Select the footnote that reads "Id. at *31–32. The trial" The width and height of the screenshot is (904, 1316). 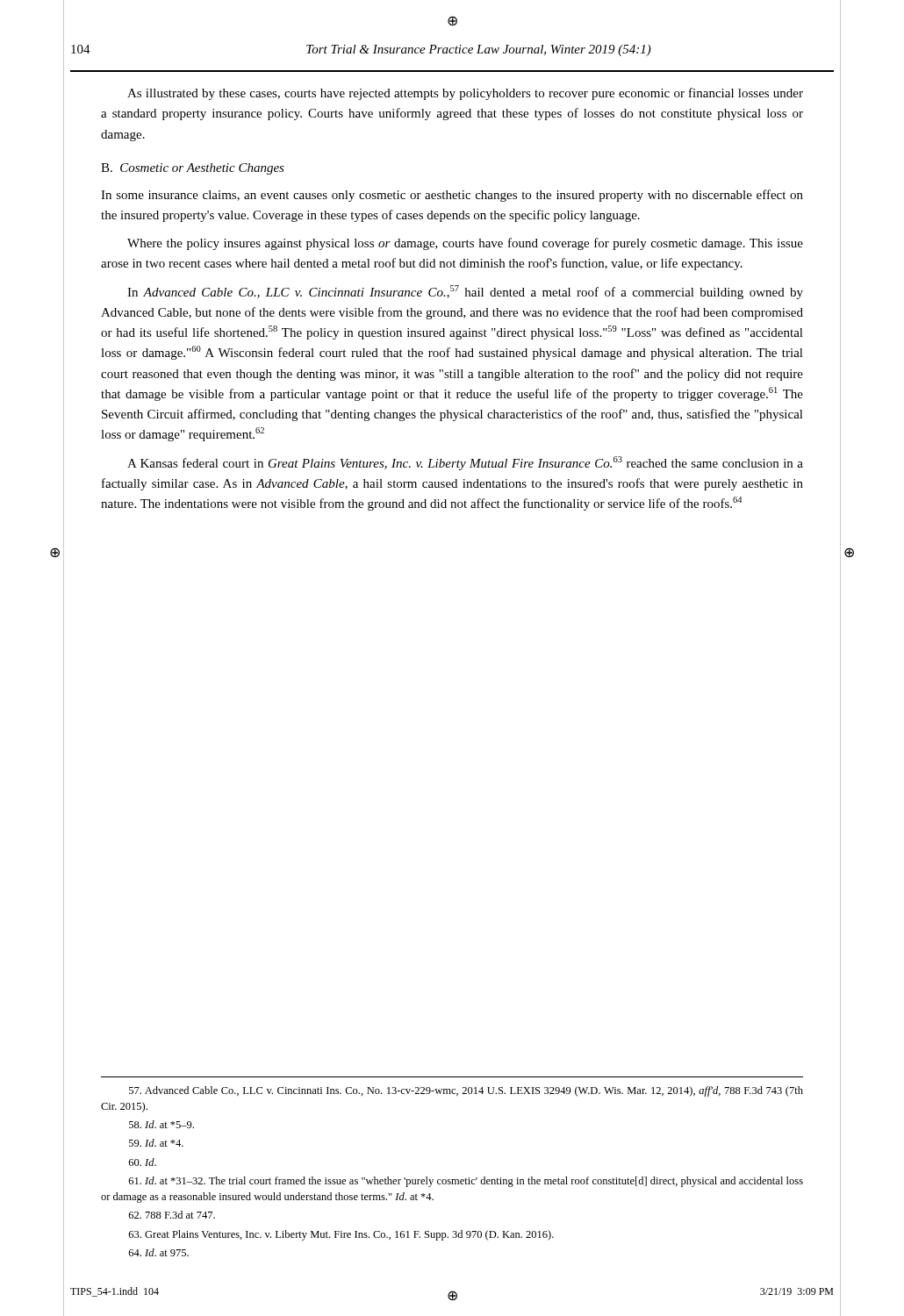(452, 1189)
